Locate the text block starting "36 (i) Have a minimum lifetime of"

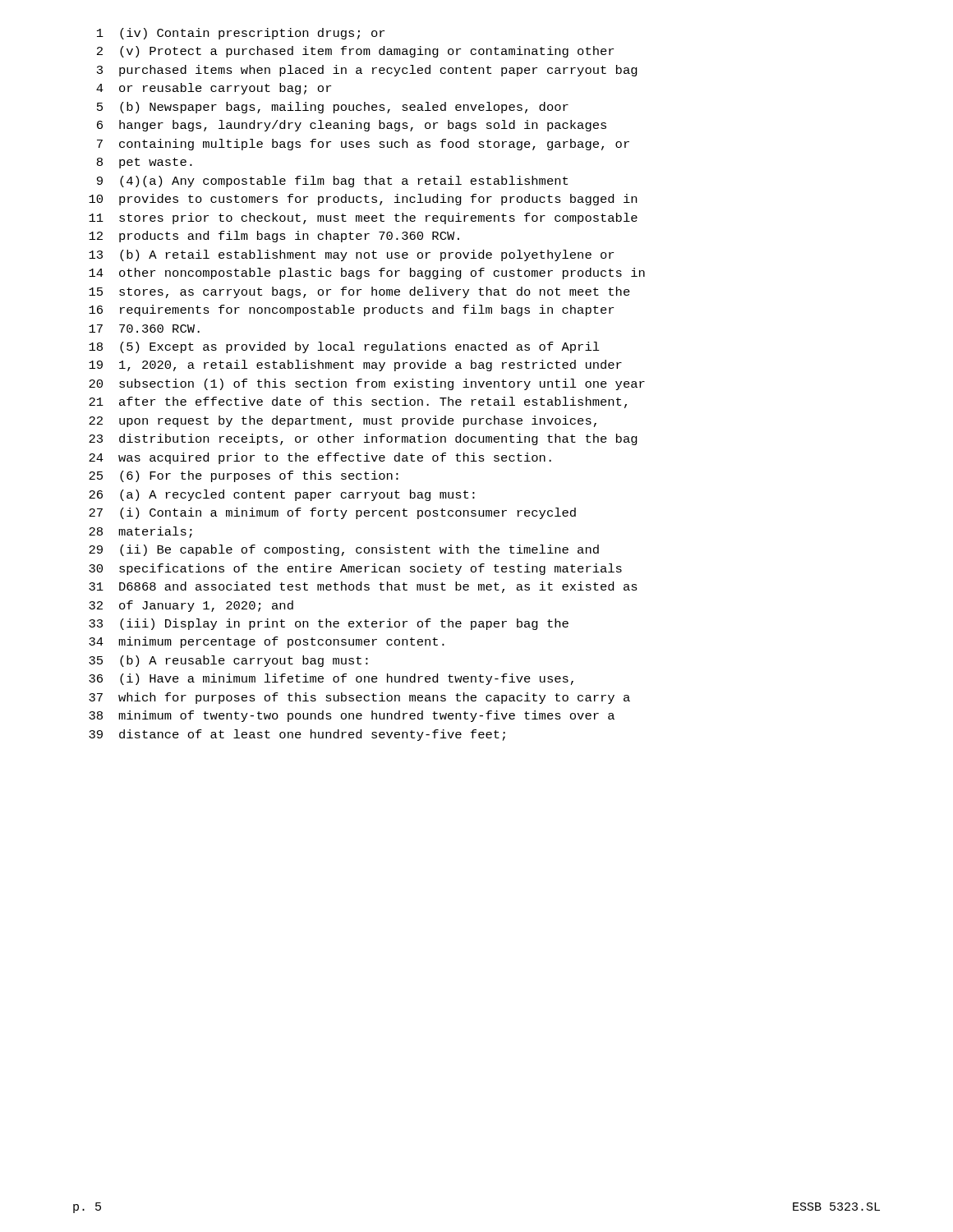pos(476,707)
